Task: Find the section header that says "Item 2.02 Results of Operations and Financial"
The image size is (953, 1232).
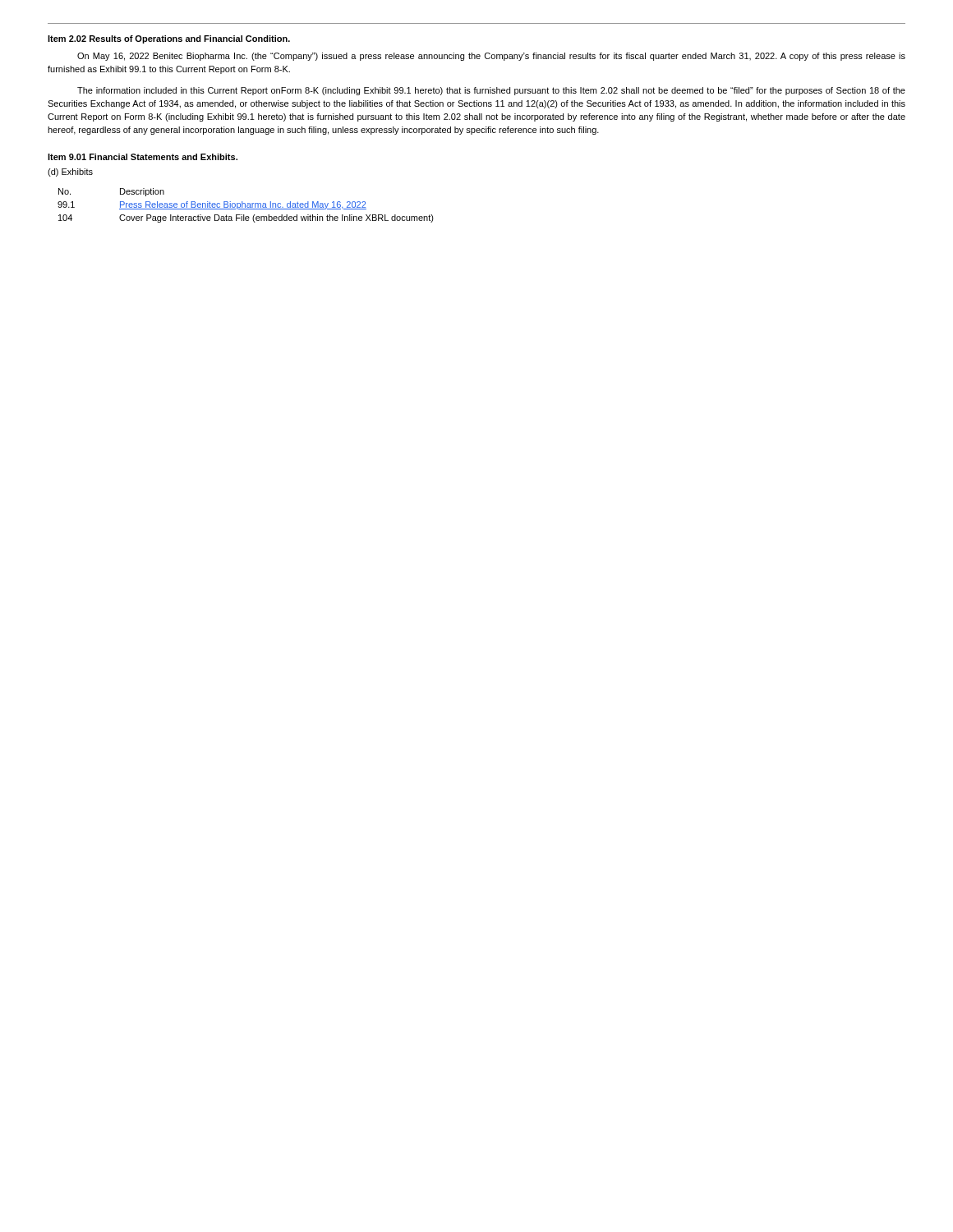Action: (169, 39)
